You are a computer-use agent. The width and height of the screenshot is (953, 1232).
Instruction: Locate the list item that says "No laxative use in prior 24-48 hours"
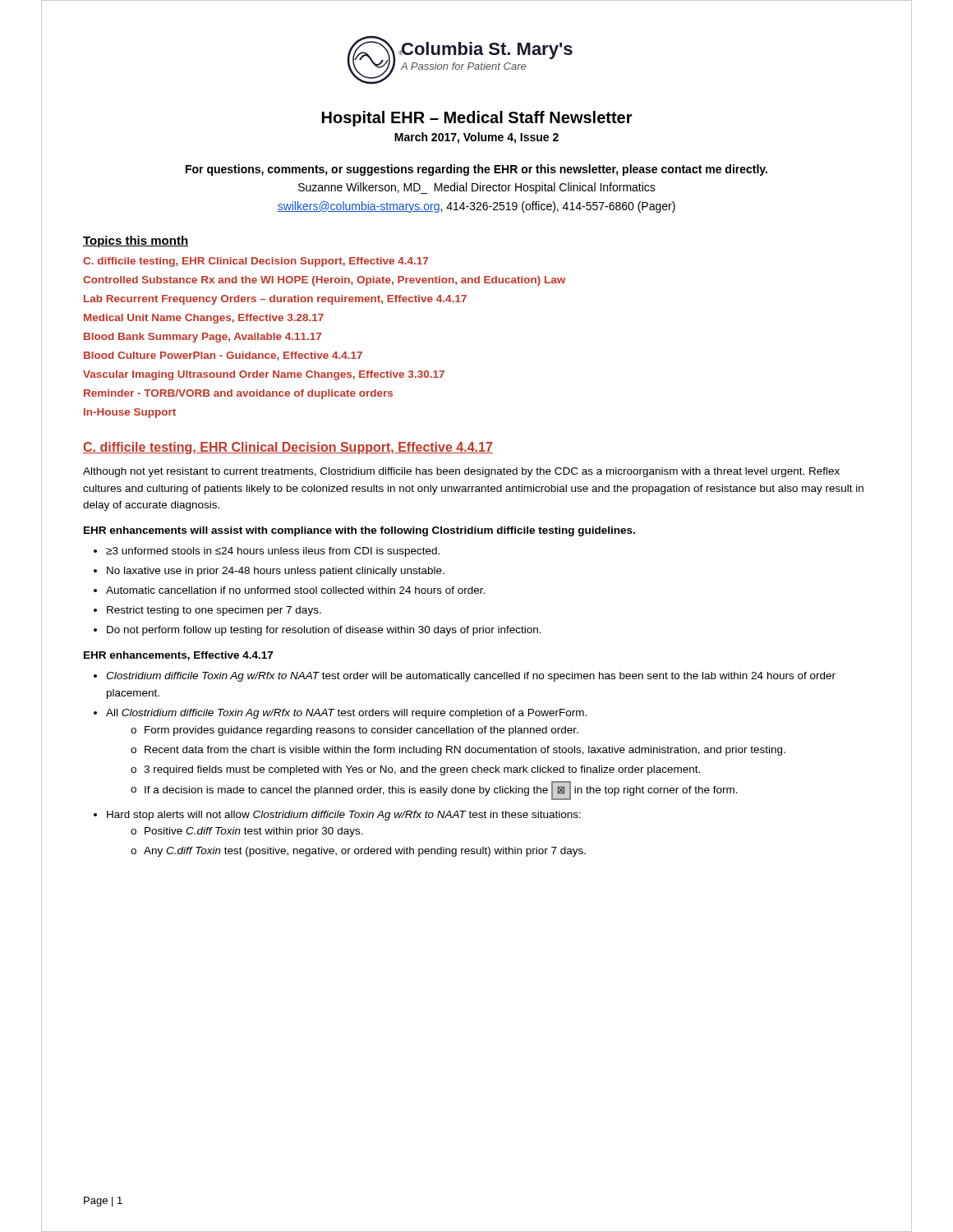(x=276, y=572)
